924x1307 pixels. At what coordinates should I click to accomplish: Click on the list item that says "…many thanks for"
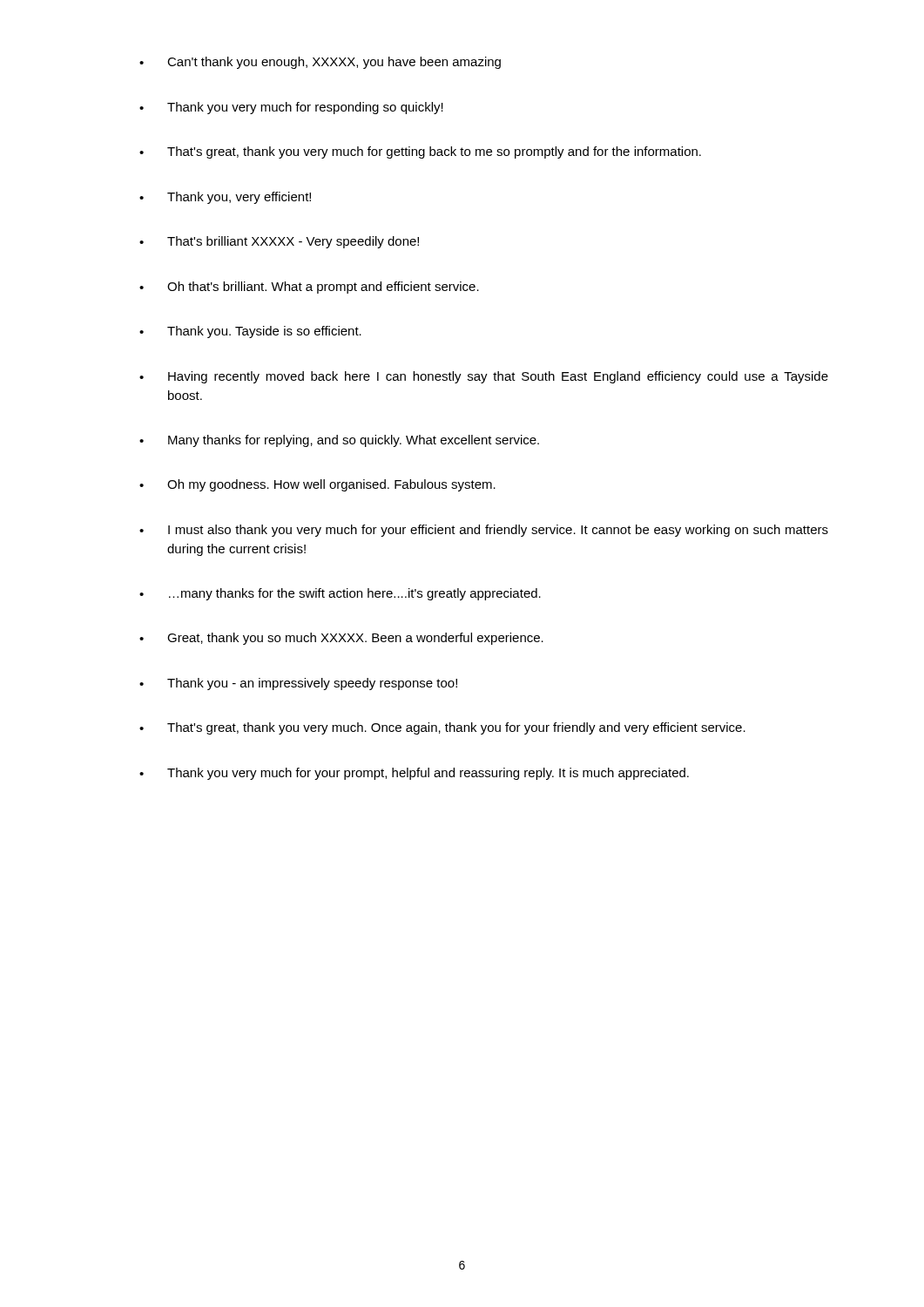click(x=340, y=594)
